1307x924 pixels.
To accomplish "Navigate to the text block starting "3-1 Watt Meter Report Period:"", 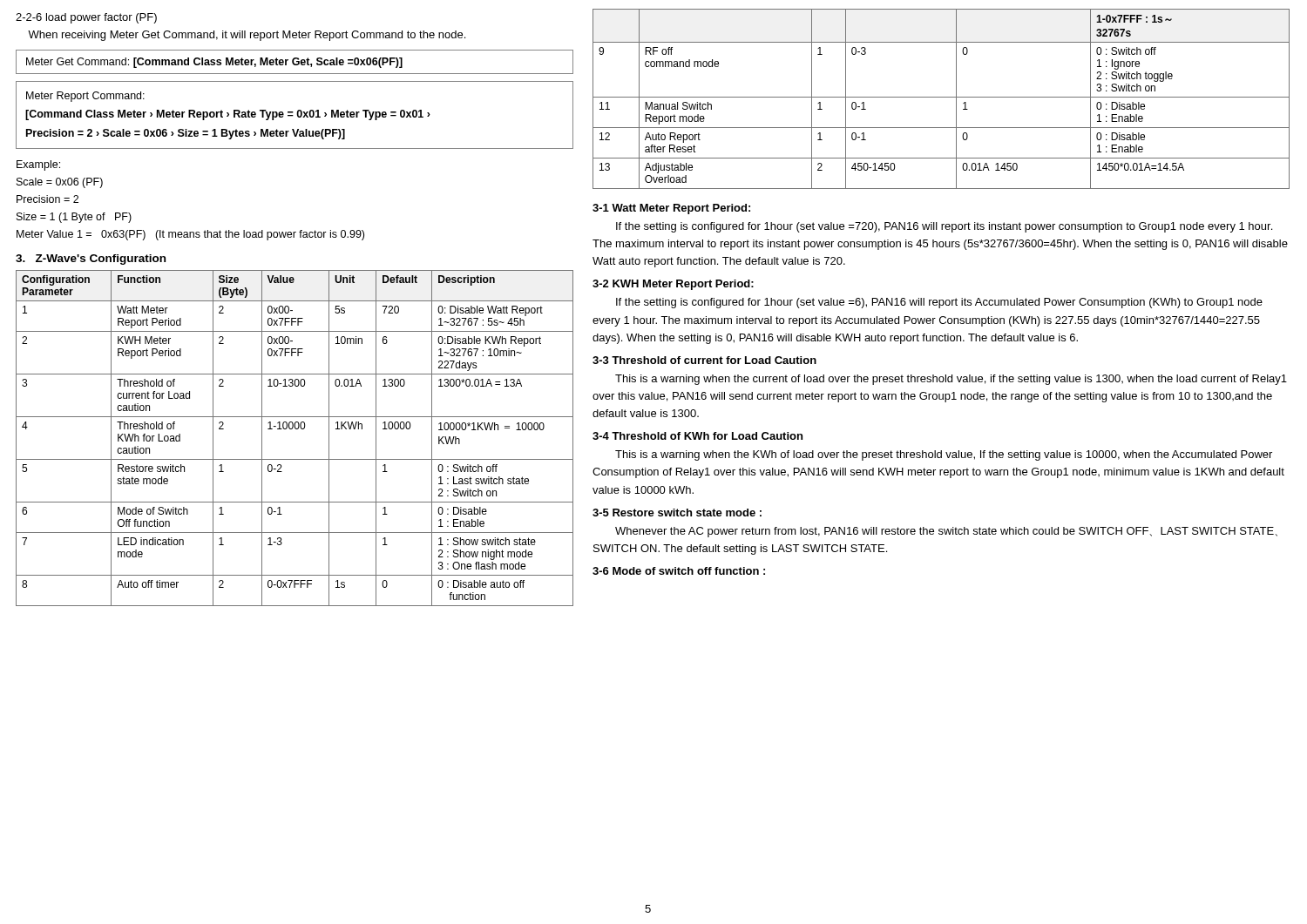I will coord(672,208).
